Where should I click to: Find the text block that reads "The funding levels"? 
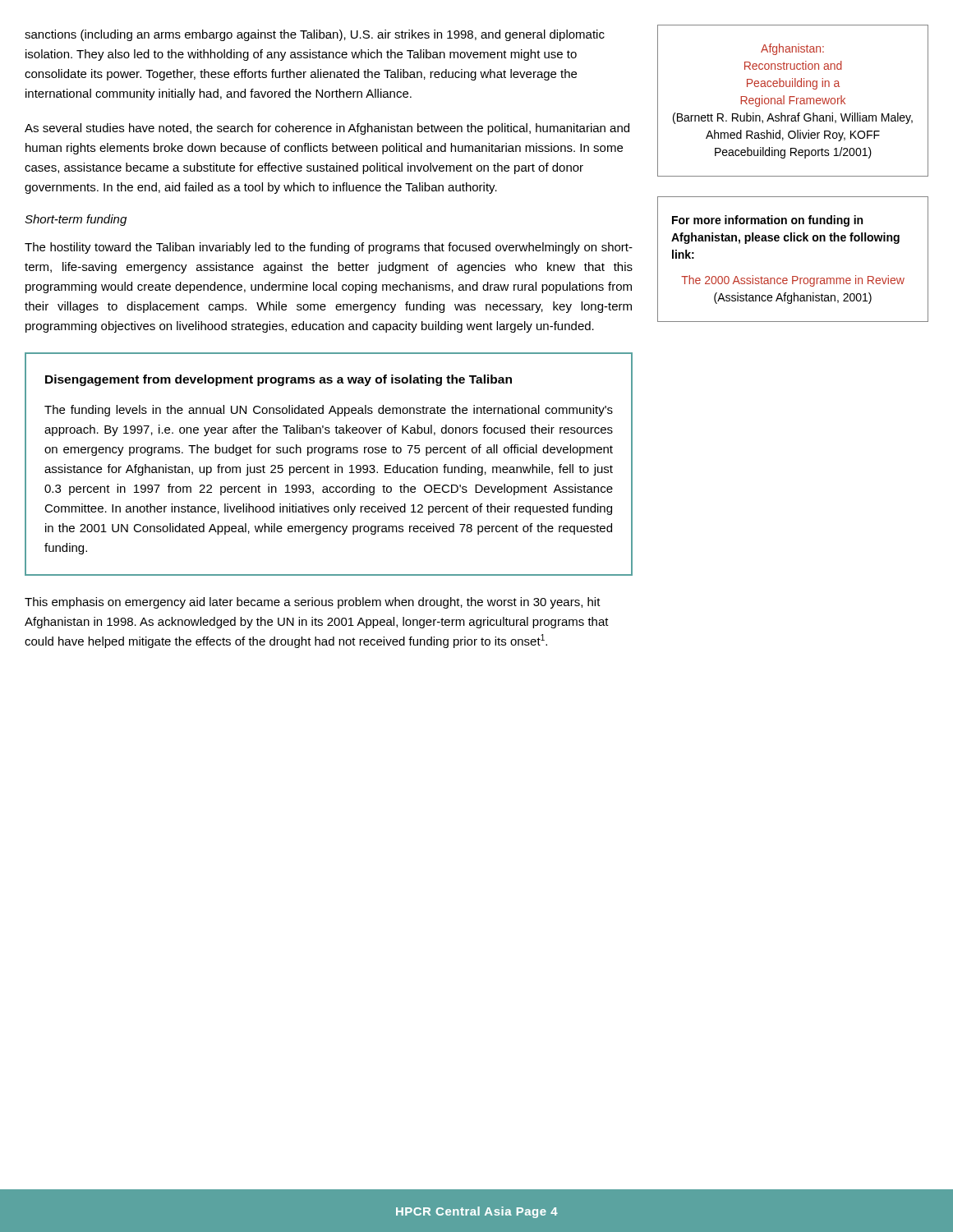click(329, 478)
